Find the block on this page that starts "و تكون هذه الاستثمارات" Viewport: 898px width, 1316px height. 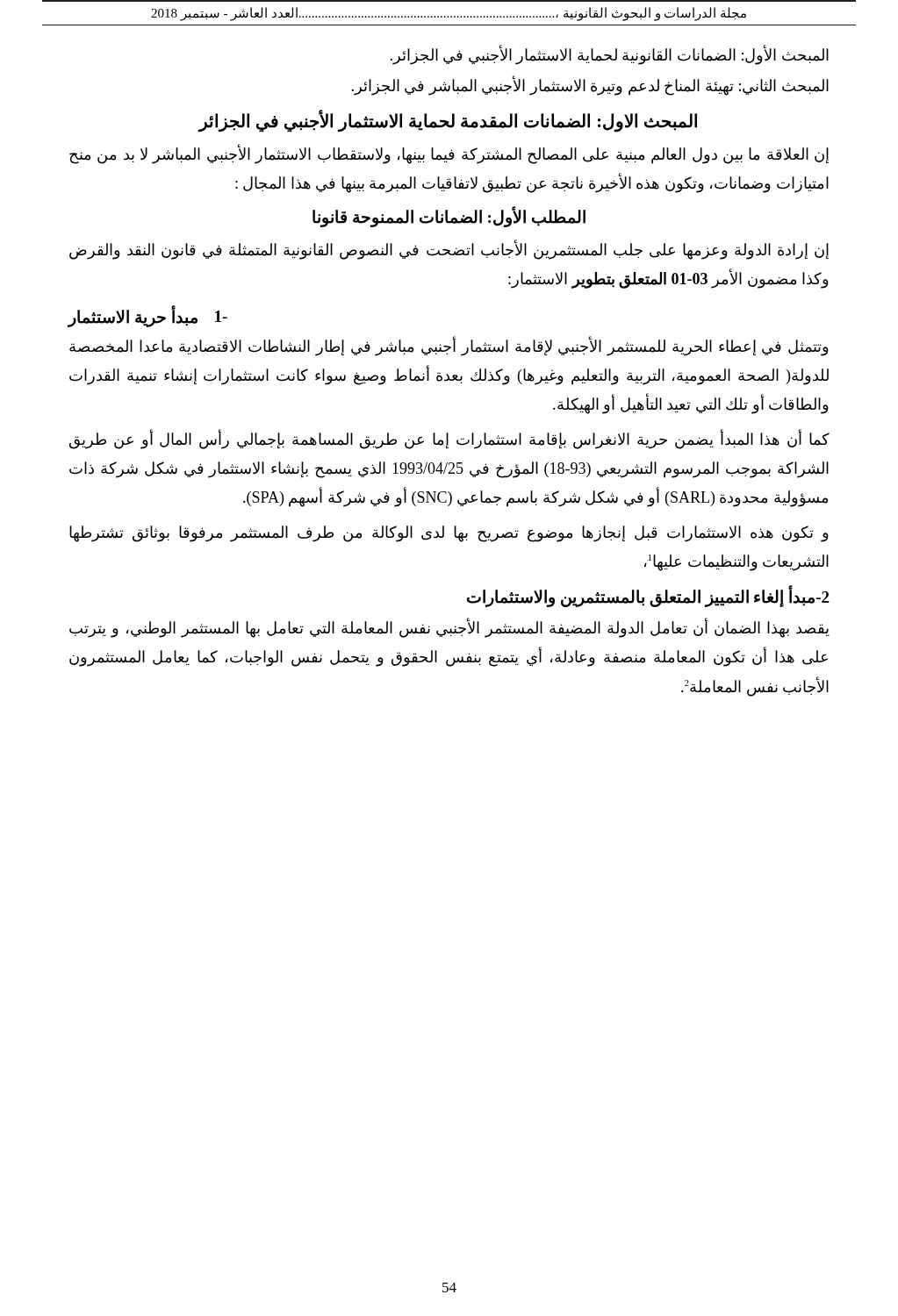coord(449,547)
